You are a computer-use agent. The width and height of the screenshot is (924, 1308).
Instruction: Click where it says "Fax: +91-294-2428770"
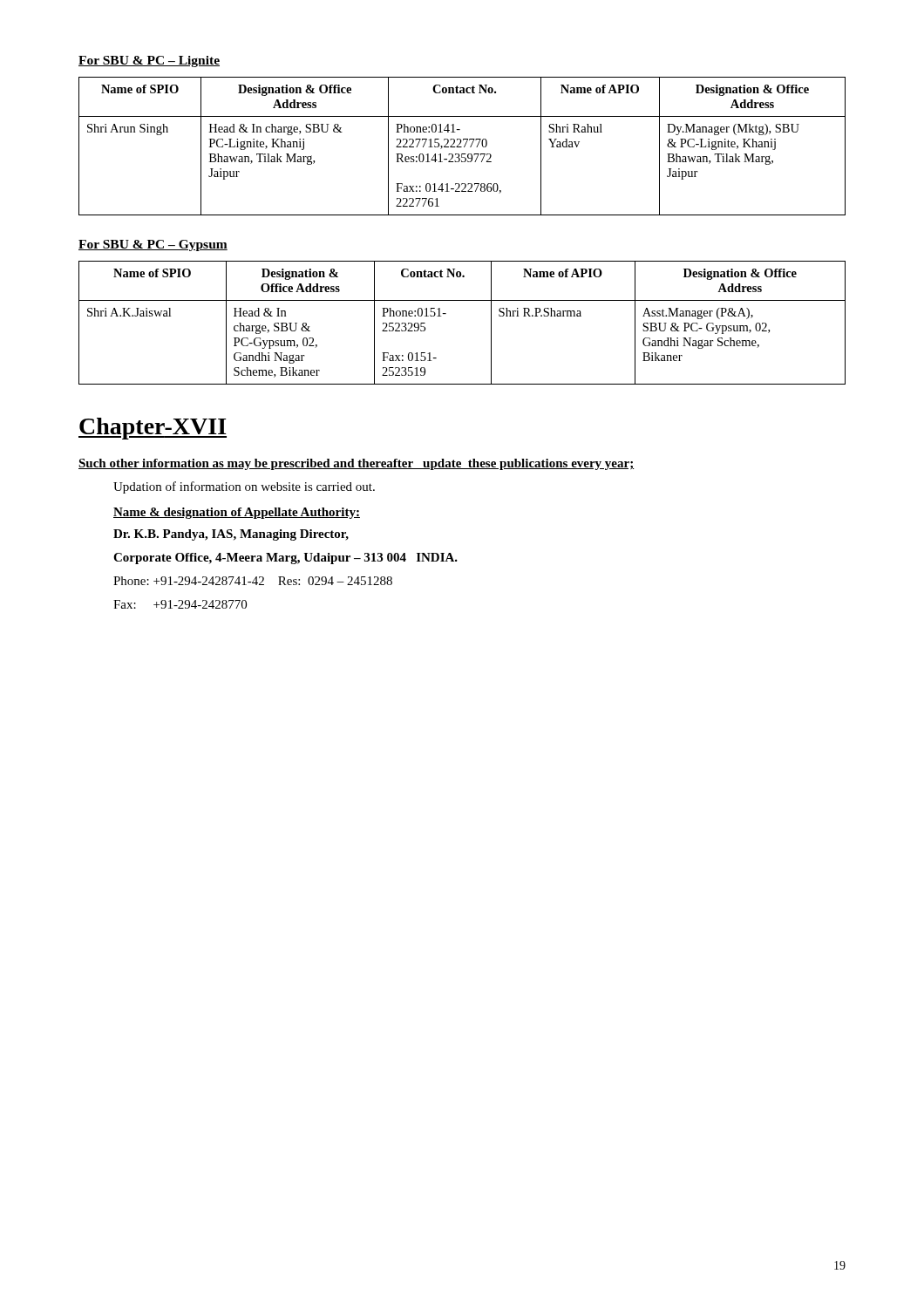[x=180, y=604]
